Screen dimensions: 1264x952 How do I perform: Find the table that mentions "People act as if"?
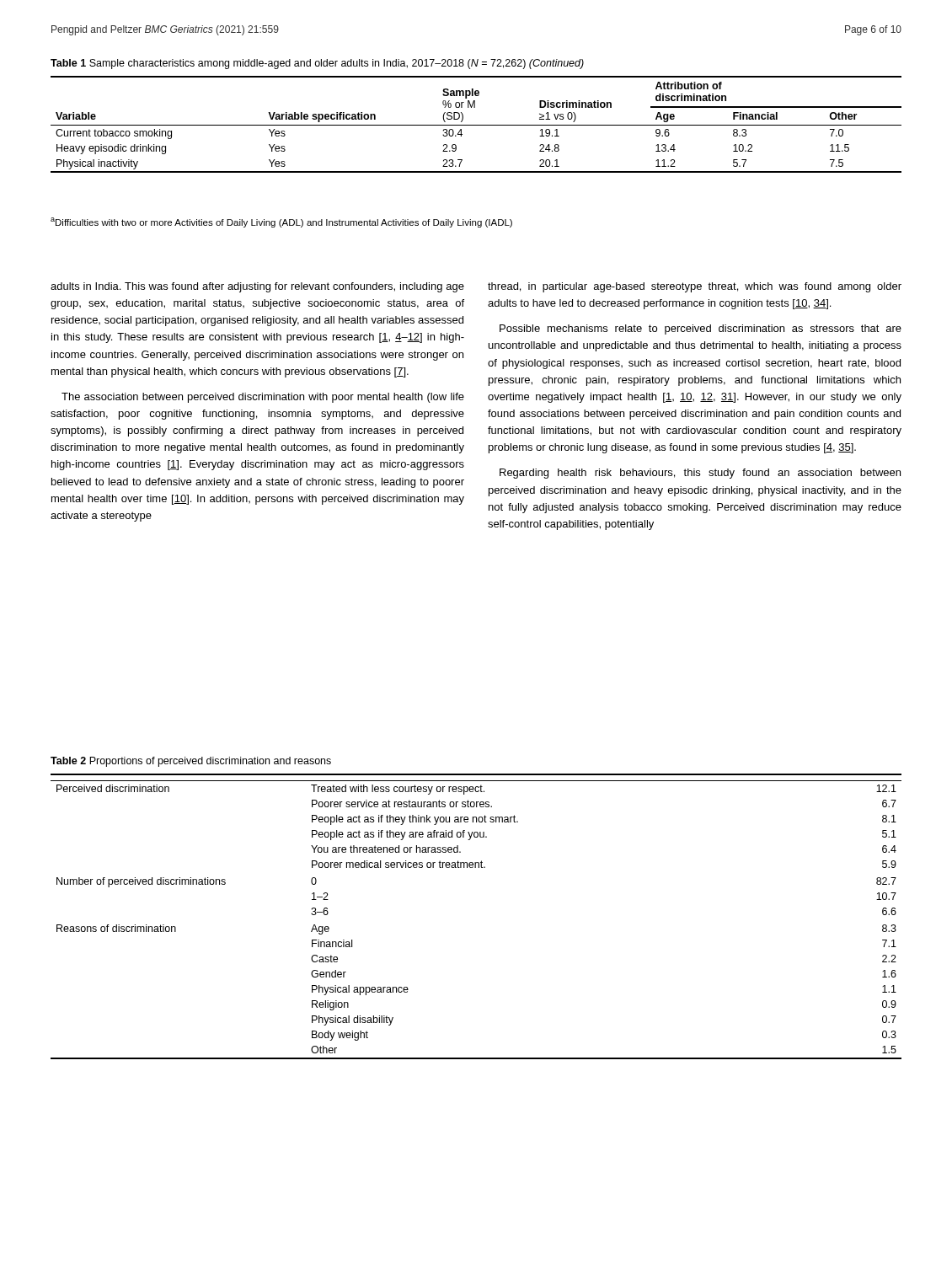click(x=476, y=916)
